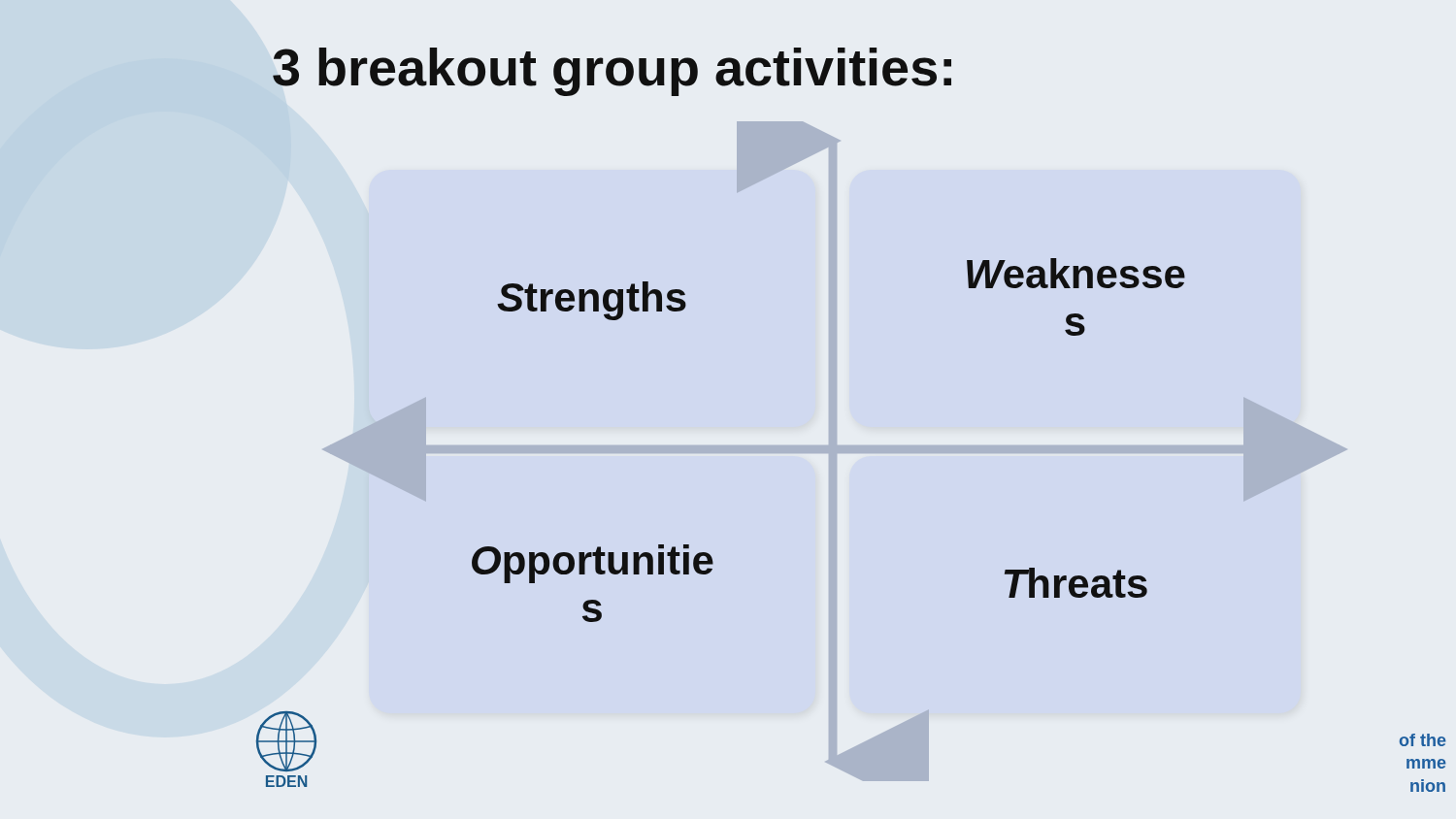Click on the infographic
The width and height of the screenshot is (1456, 819).
[835, 451]
